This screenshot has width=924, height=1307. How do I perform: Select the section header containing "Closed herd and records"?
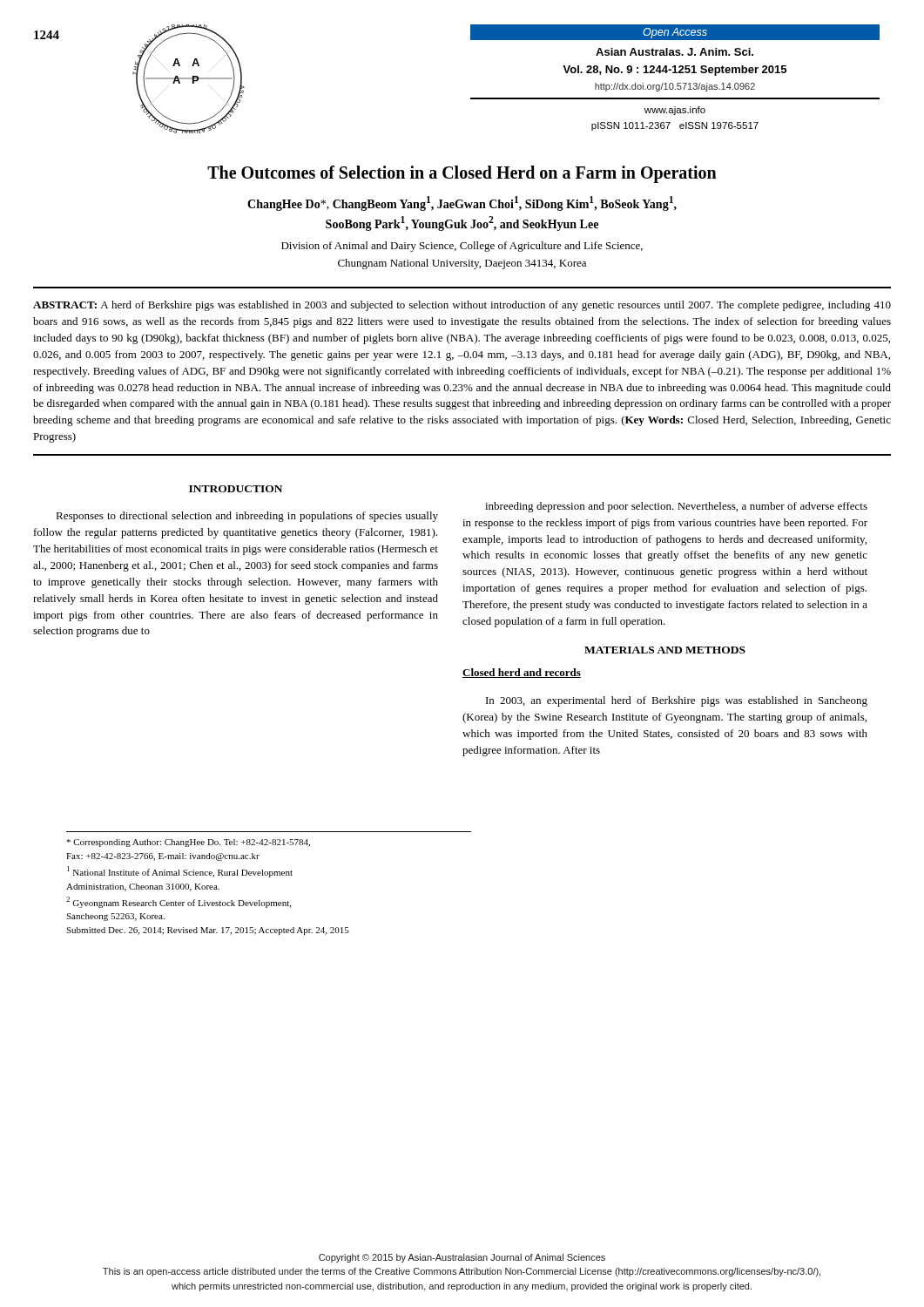pos(522,672)
